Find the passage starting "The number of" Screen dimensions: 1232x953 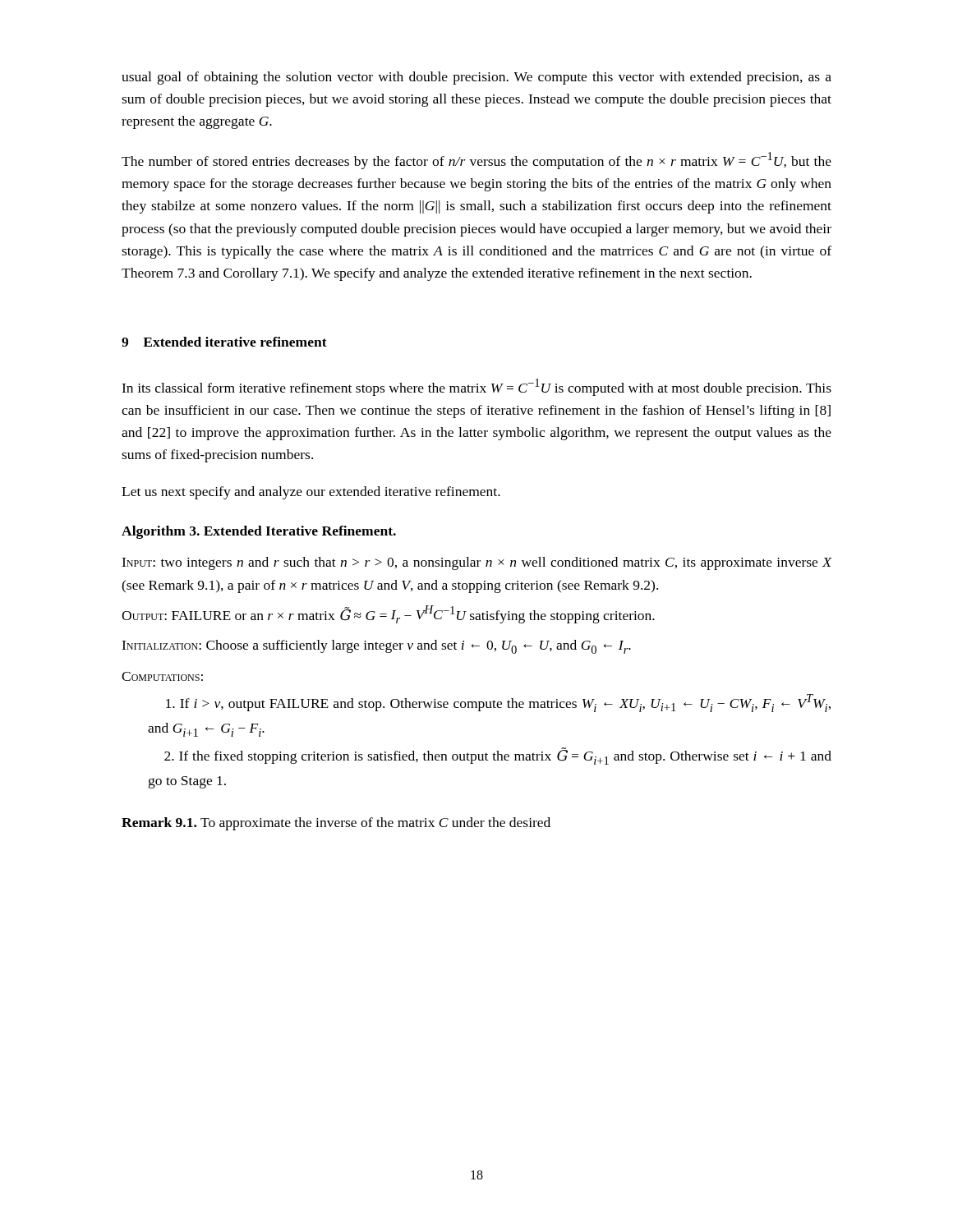coord(476,216)
